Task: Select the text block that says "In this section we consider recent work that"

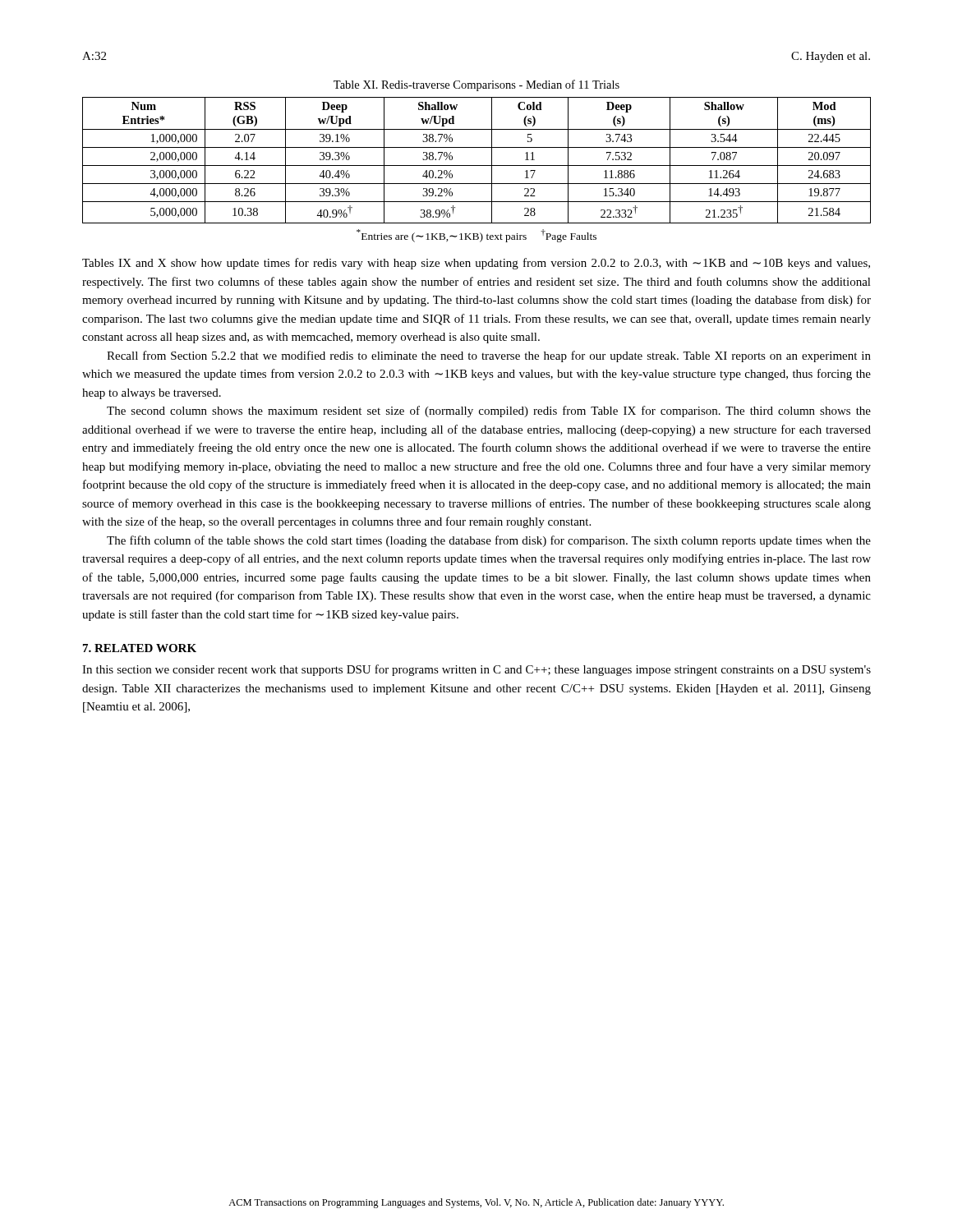Action: point(476,688)
